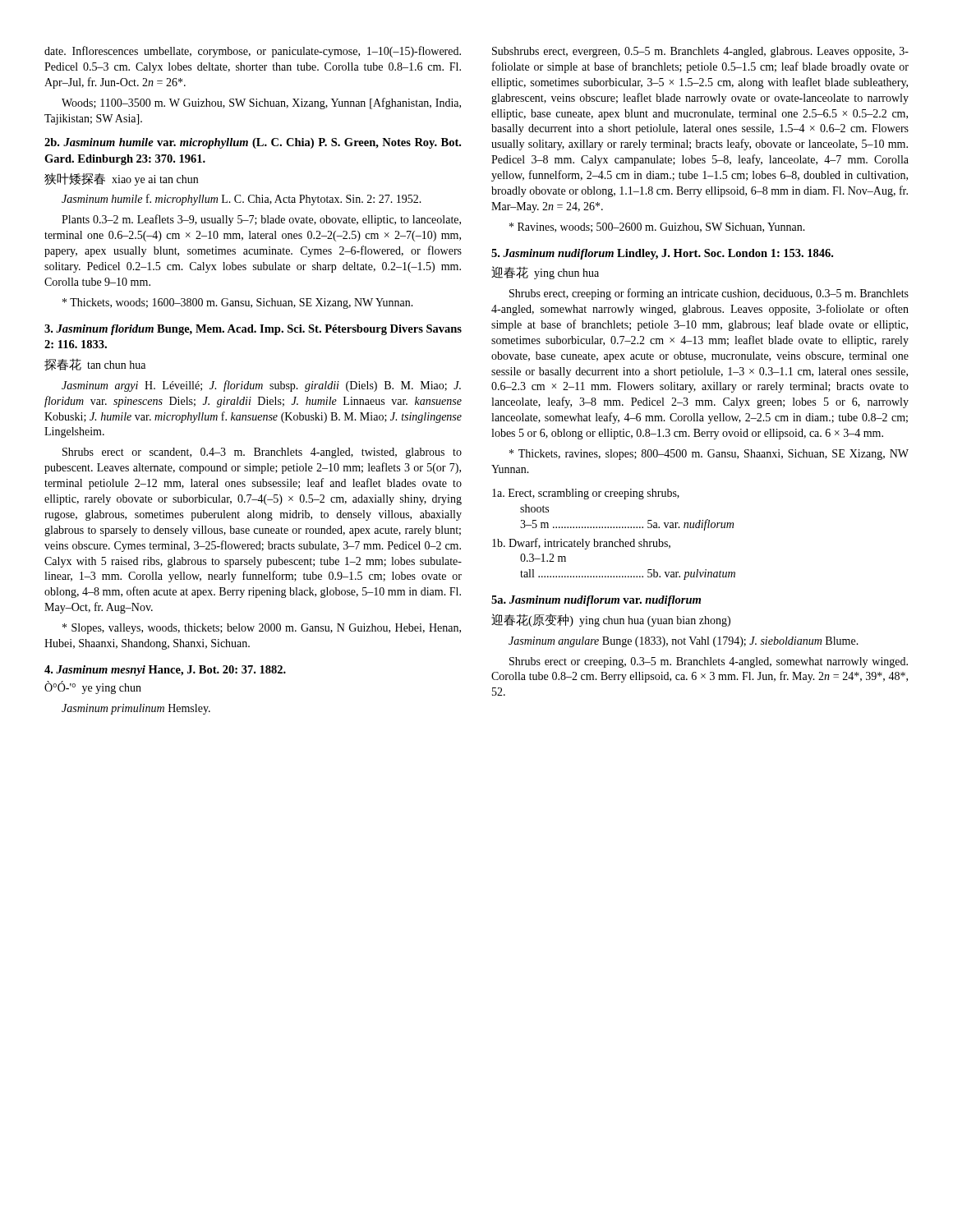Find the section header with the text "5. Jasminum nudiflorum Lindley, J."
The image size is (953, 1232).
700,253
